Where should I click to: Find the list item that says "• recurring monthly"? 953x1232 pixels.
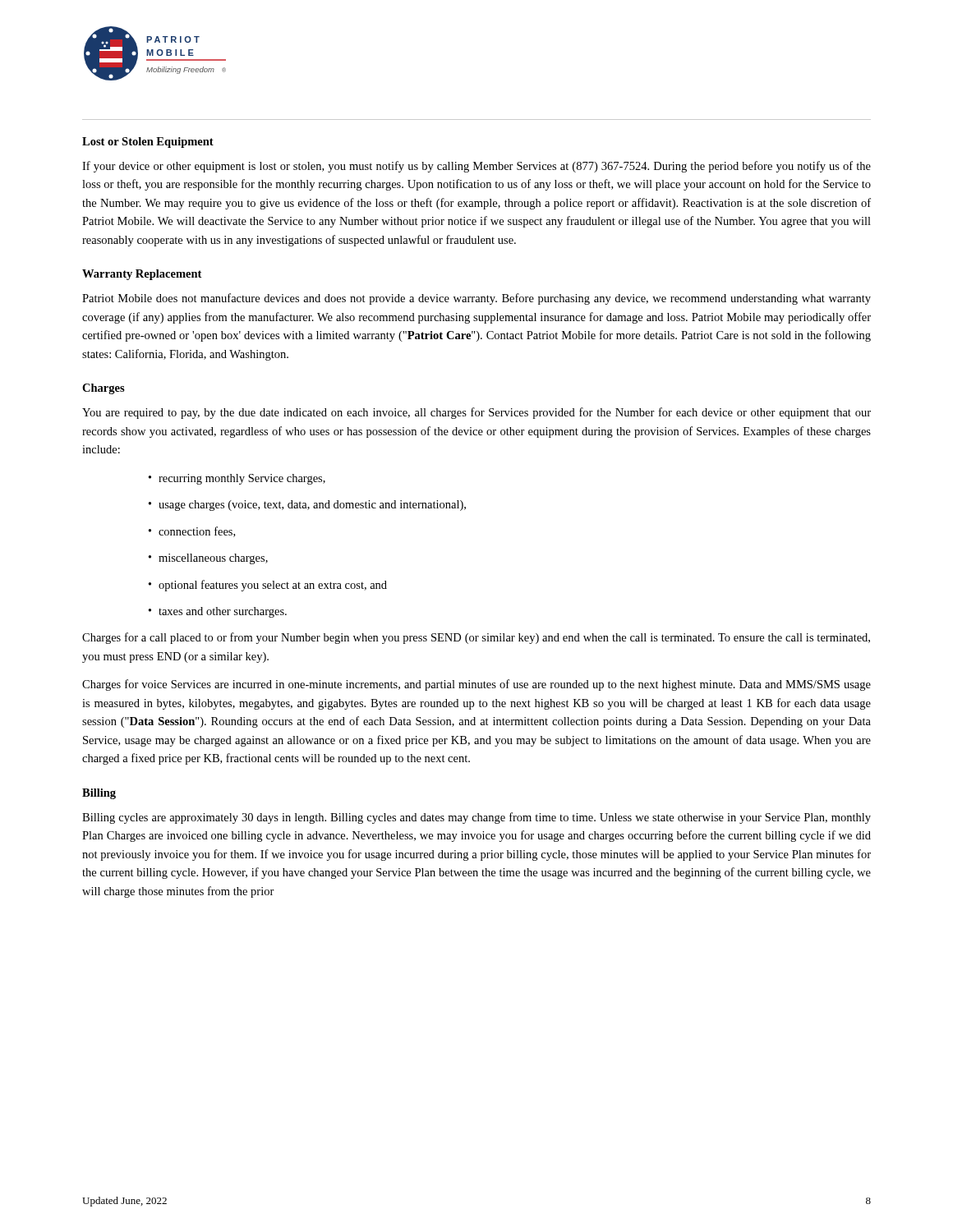point(237,478)
